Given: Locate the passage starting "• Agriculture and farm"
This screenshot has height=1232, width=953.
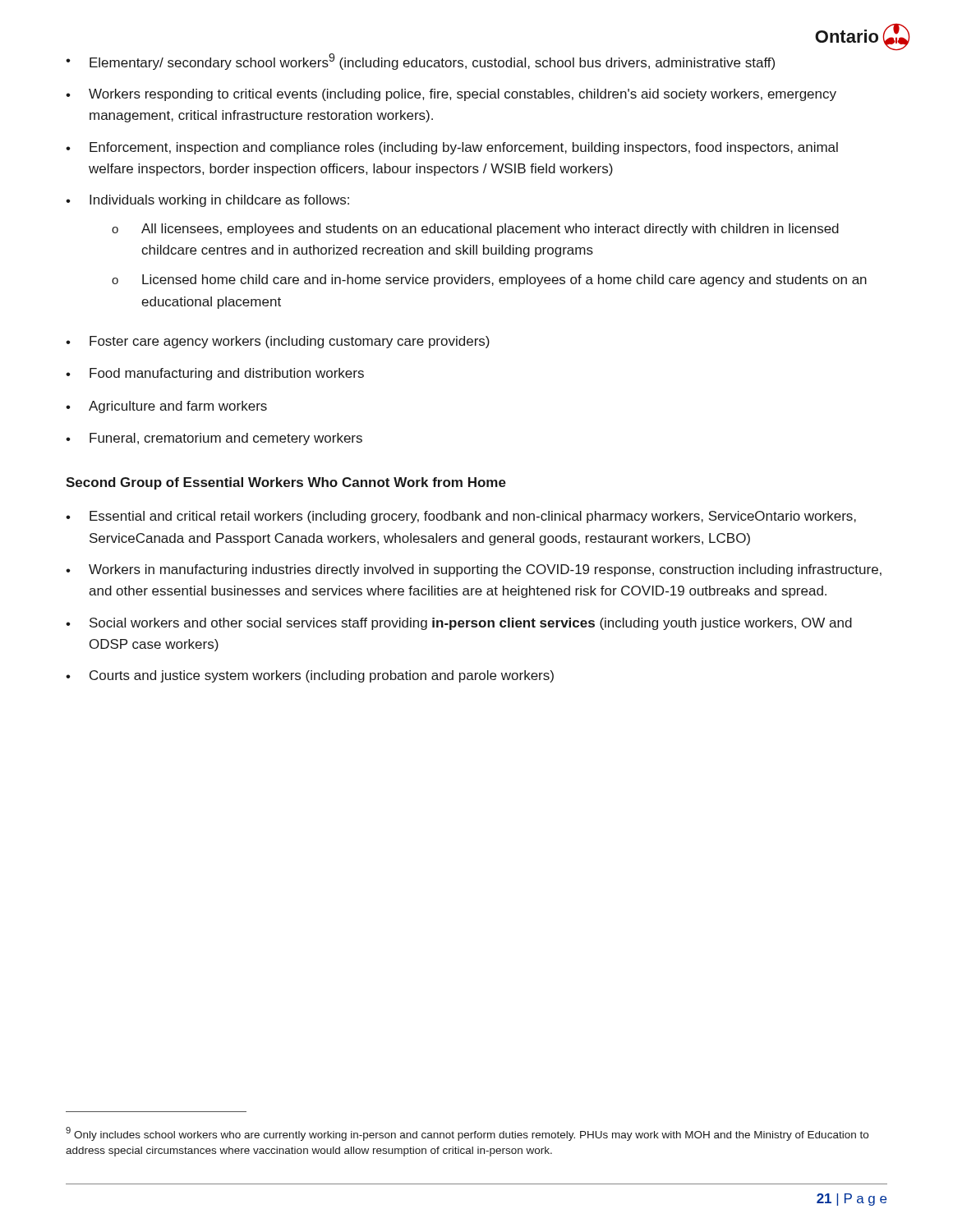Looking at the screenshot, I should coord(166,407).
